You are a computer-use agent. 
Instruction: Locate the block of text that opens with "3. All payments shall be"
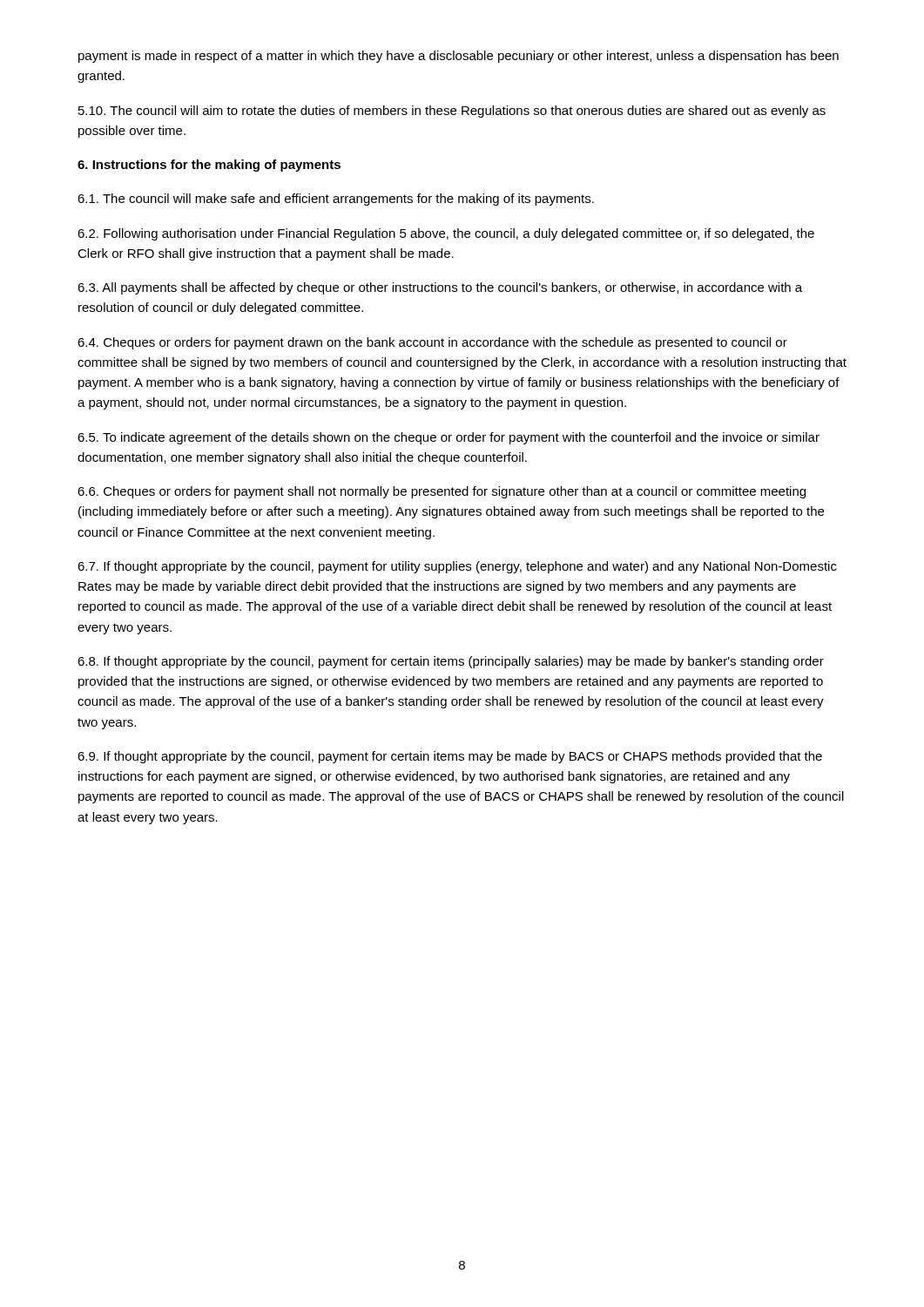440,297
